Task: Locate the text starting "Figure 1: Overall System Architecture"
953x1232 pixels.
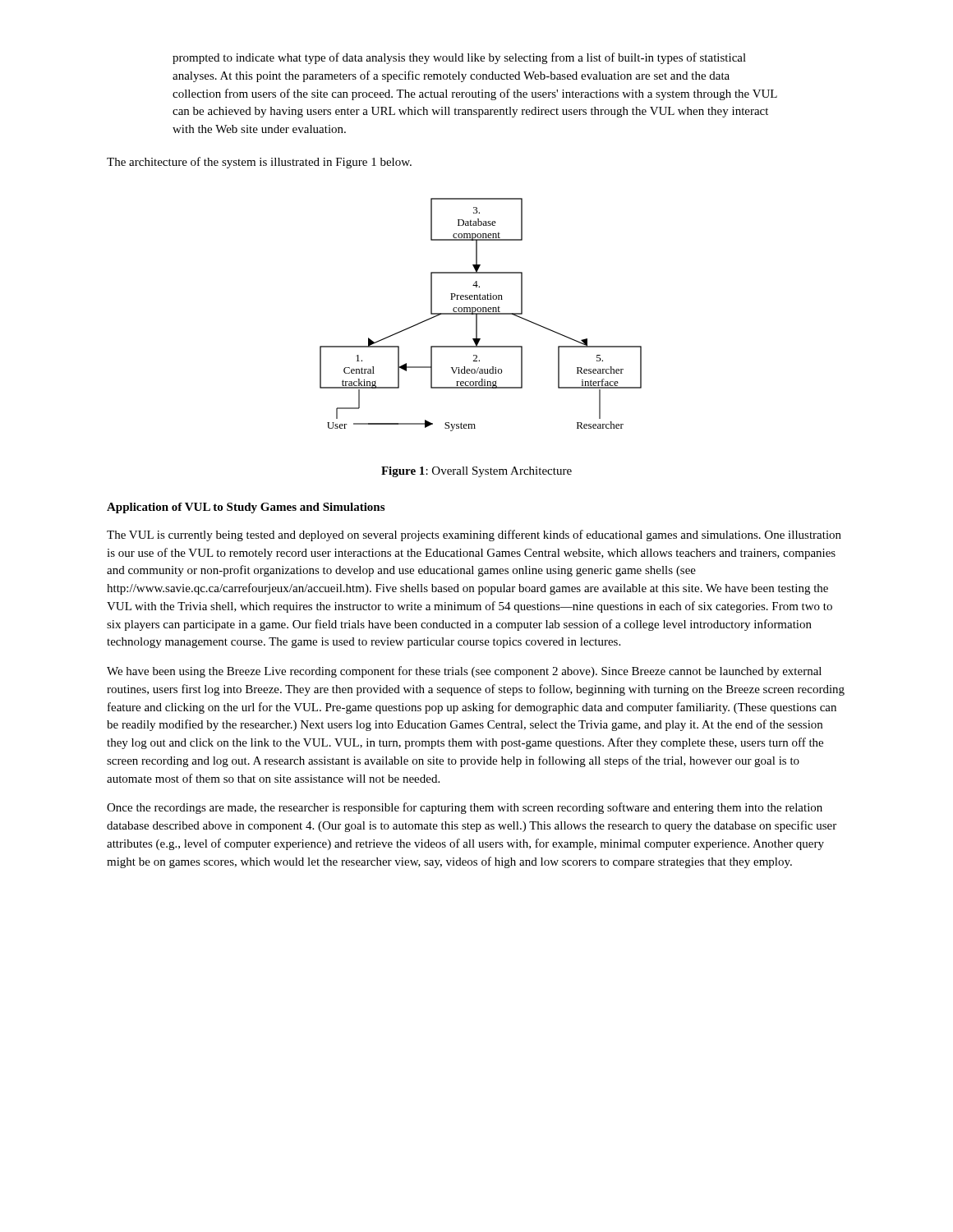Action: pyautogui.click(x=476, y=471)
